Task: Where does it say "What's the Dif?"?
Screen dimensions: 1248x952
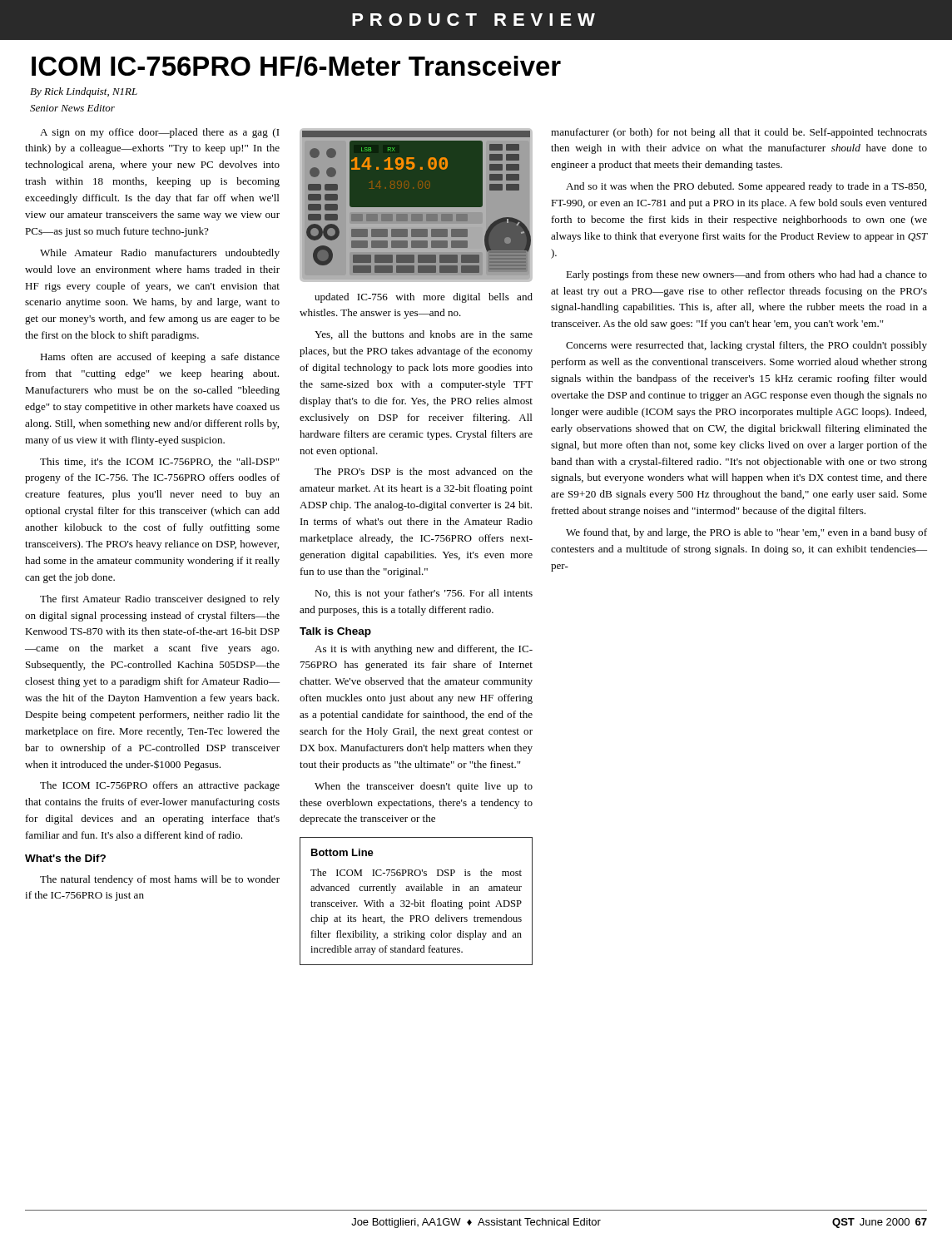Action: [x=66, y=858]
